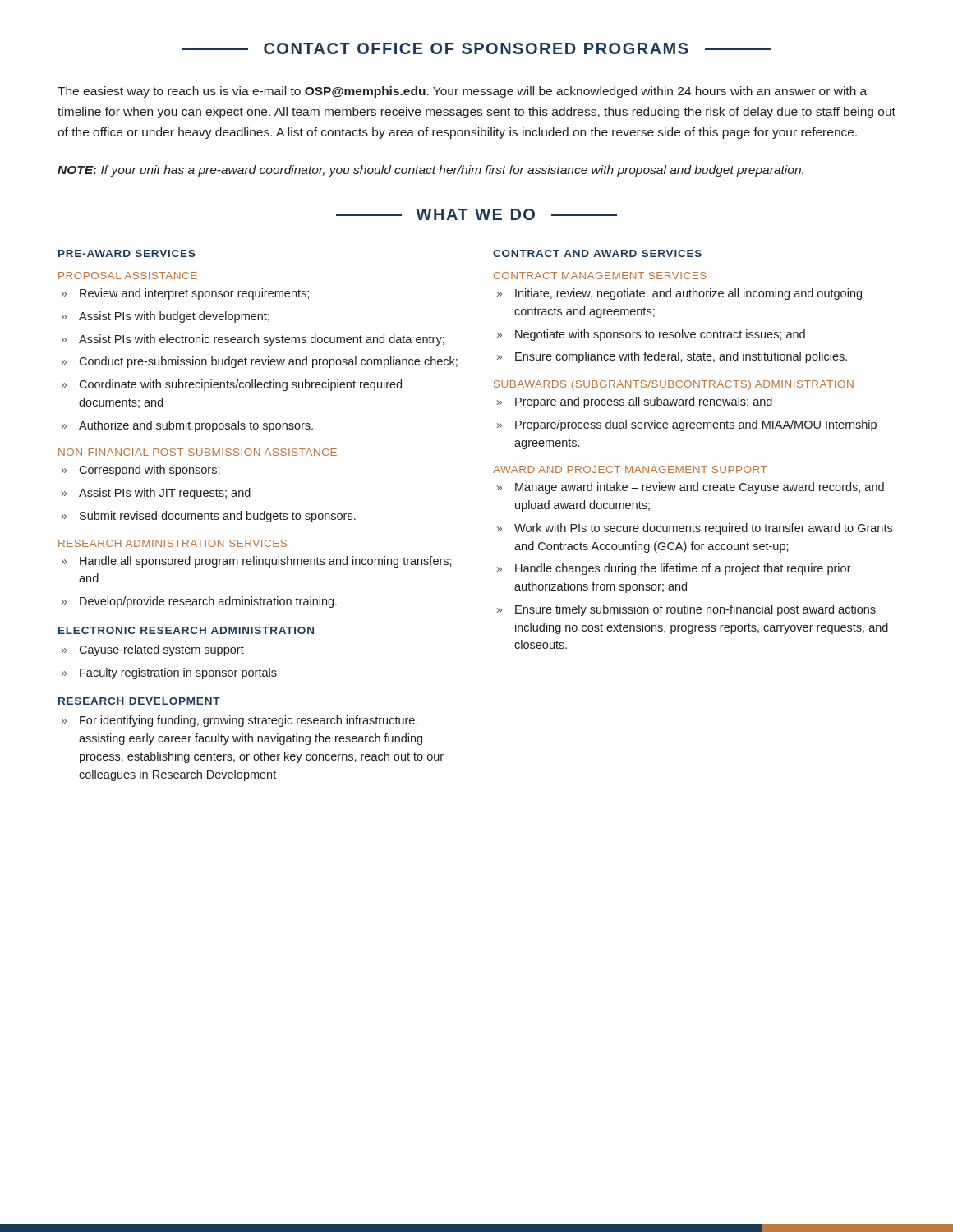This screenshot has height=1232, width=953.
Task: Locate the list item that says "»Handle changes during the lifetime"
Action: (694, 578)
